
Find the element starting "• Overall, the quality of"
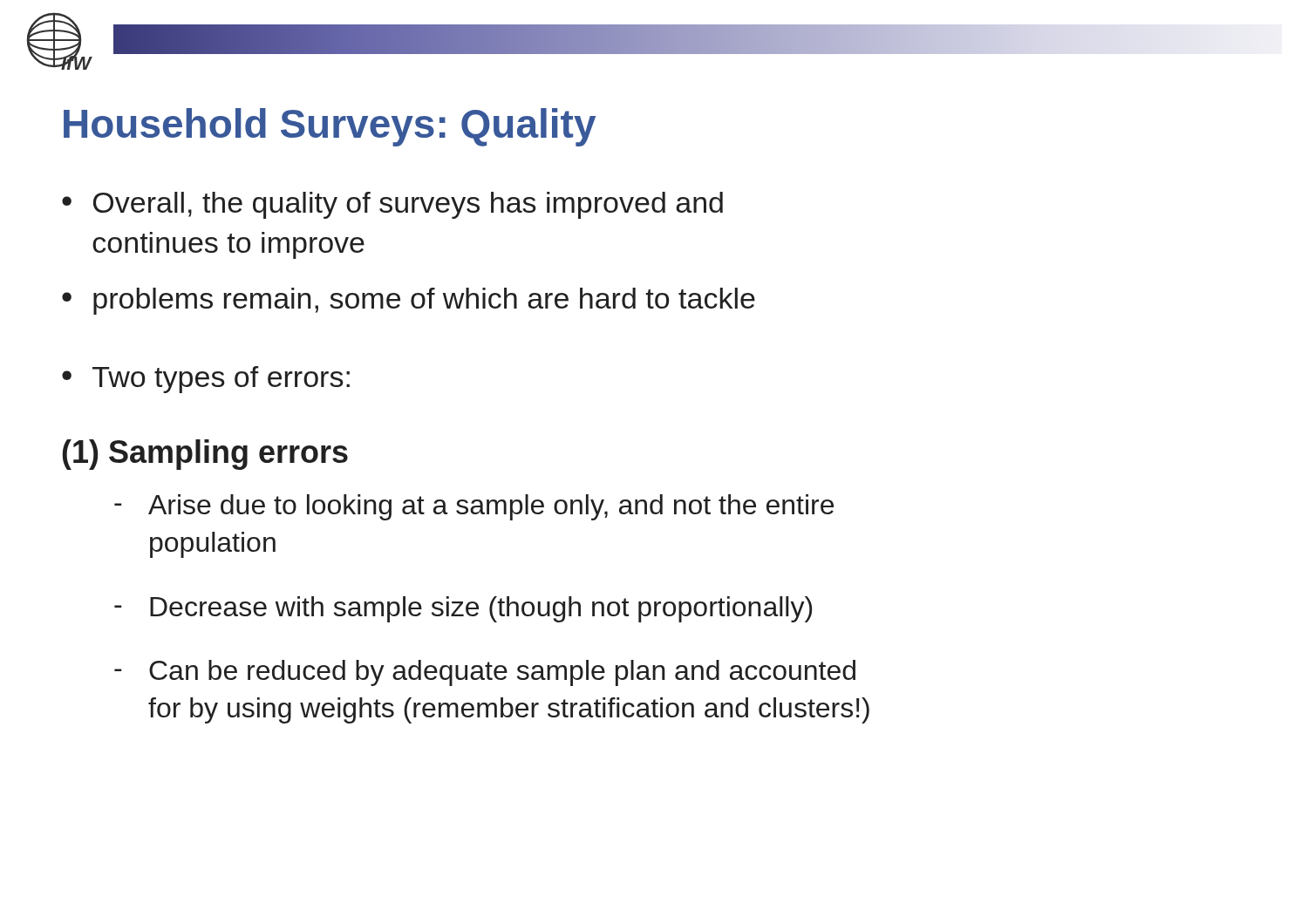[x=650, y=223]
